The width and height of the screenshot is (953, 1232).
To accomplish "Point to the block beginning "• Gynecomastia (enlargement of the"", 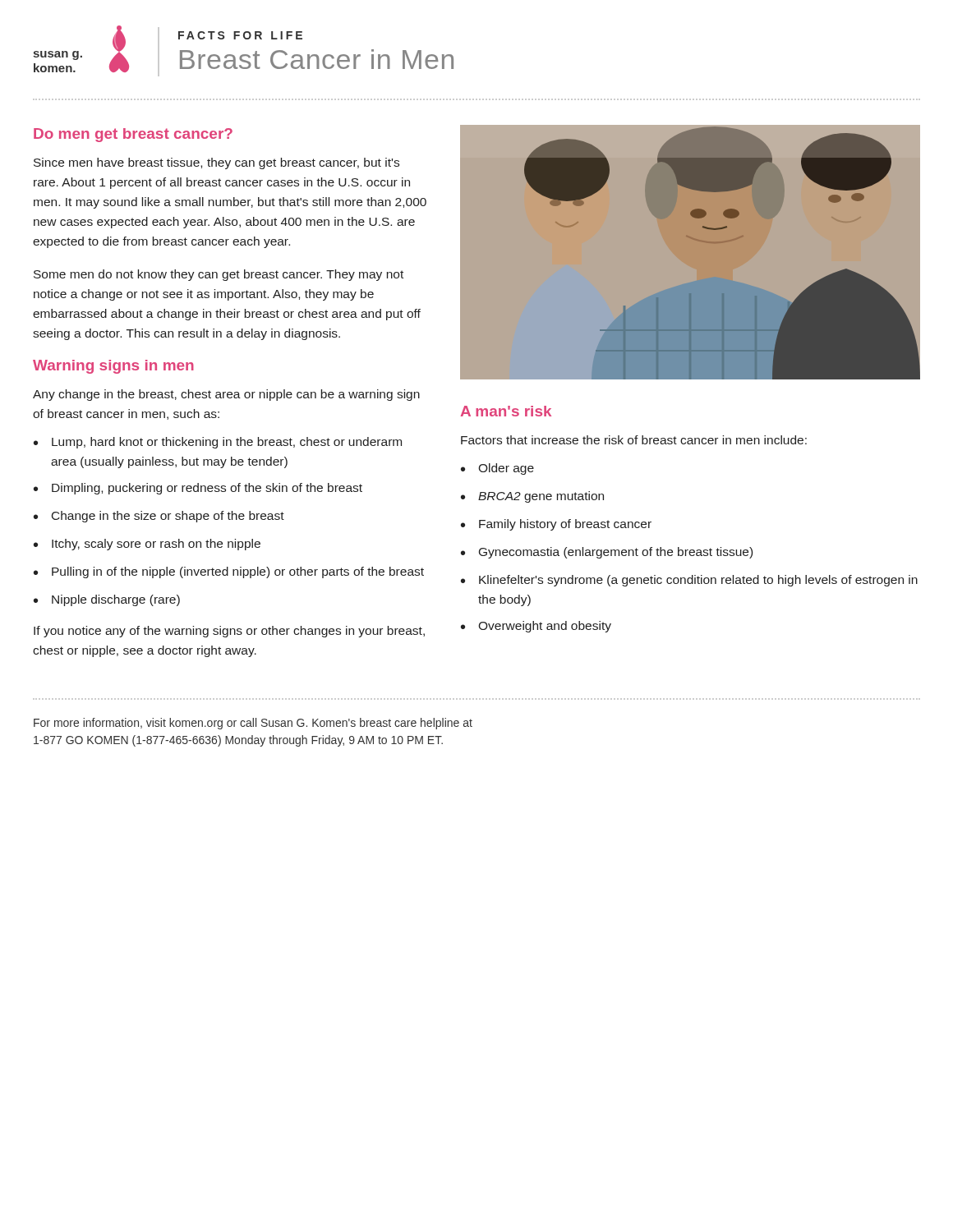I will pos(690,553).
